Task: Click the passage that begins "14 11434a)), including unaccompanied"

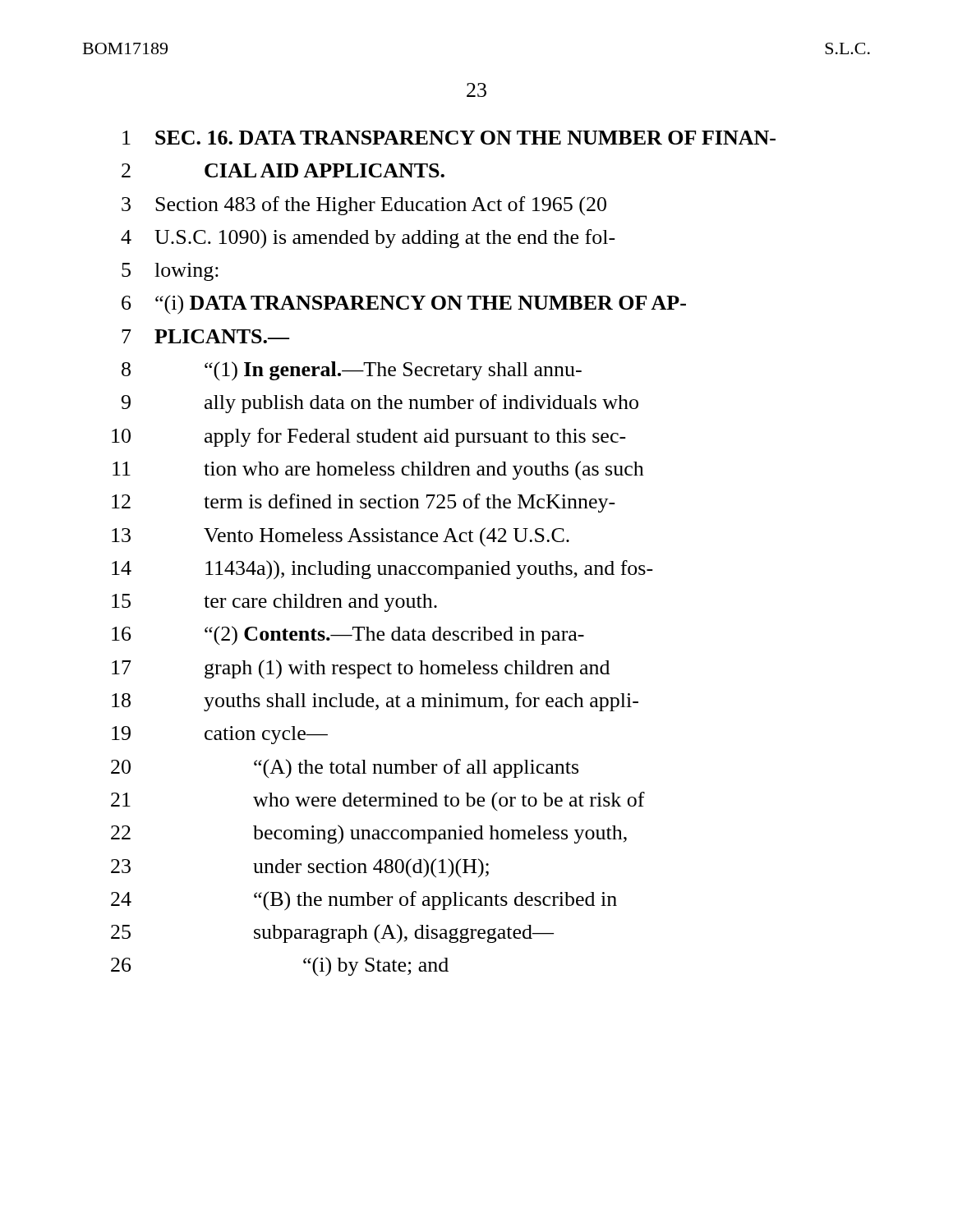Action: 476,568
